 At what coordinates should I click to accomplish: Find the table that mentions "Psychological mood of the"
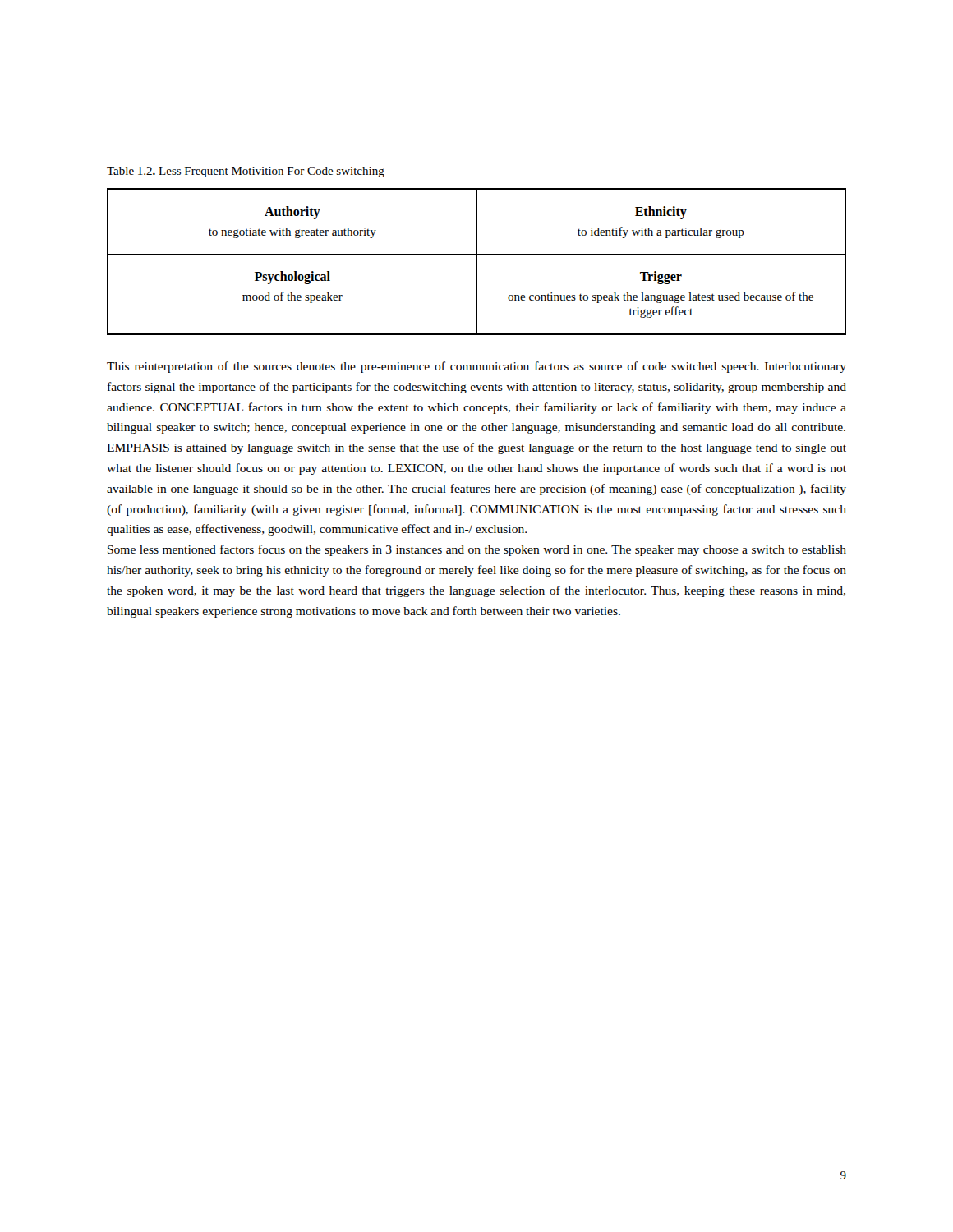476,262
